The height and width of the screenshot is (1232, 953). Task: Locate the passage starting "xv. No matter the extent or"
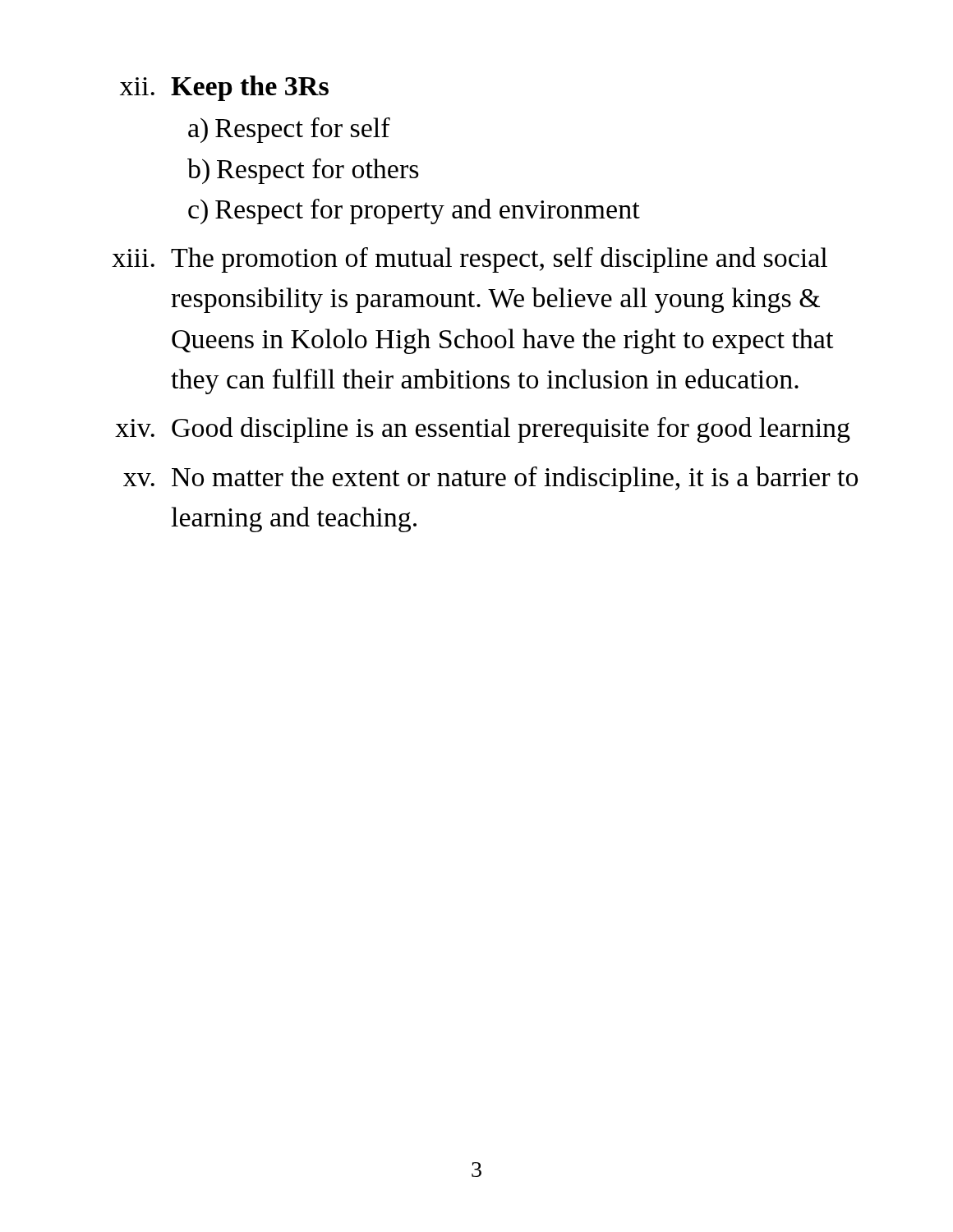[481, 497]
